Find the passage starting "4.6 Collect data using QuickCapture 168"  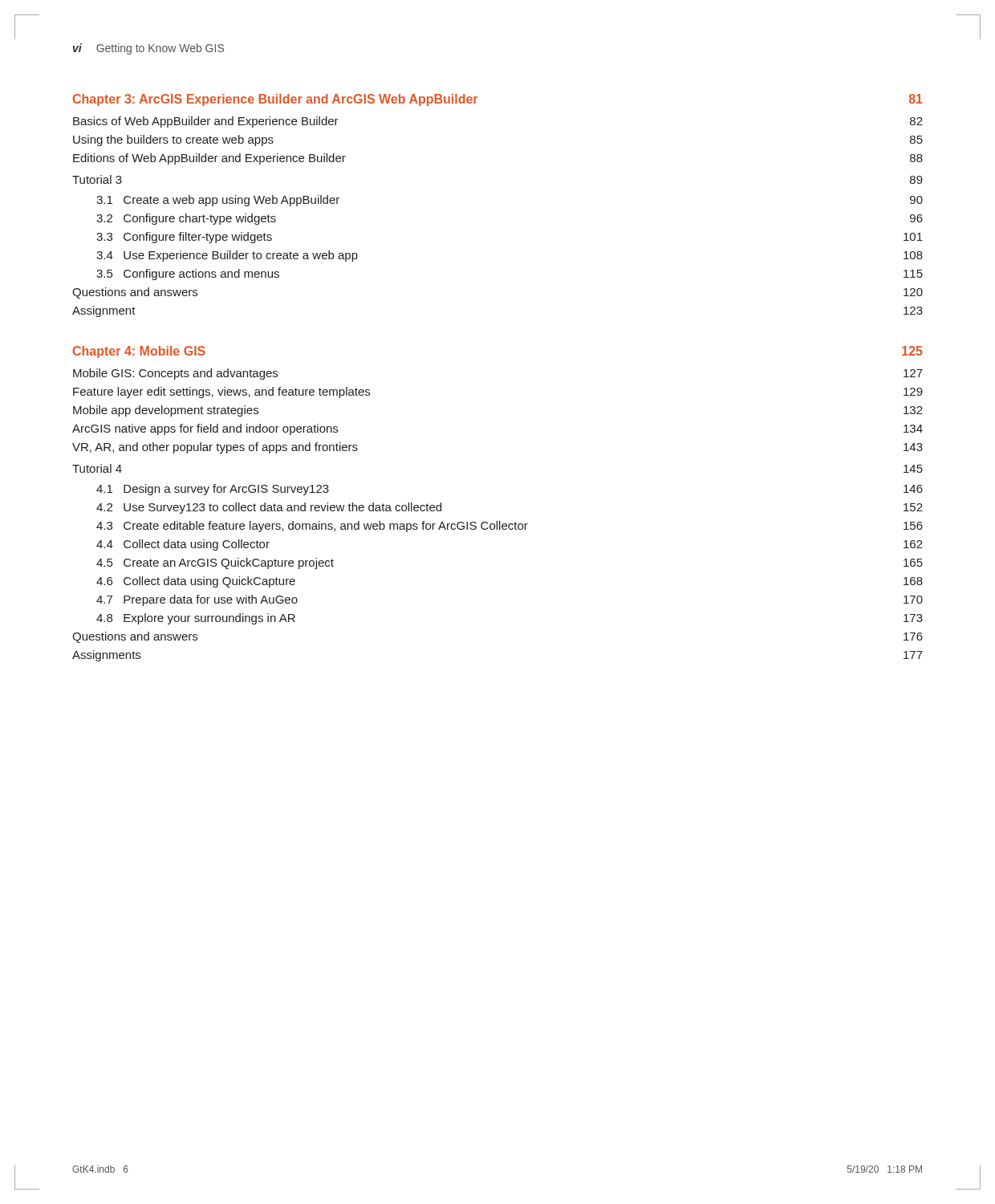click(191, 582)
